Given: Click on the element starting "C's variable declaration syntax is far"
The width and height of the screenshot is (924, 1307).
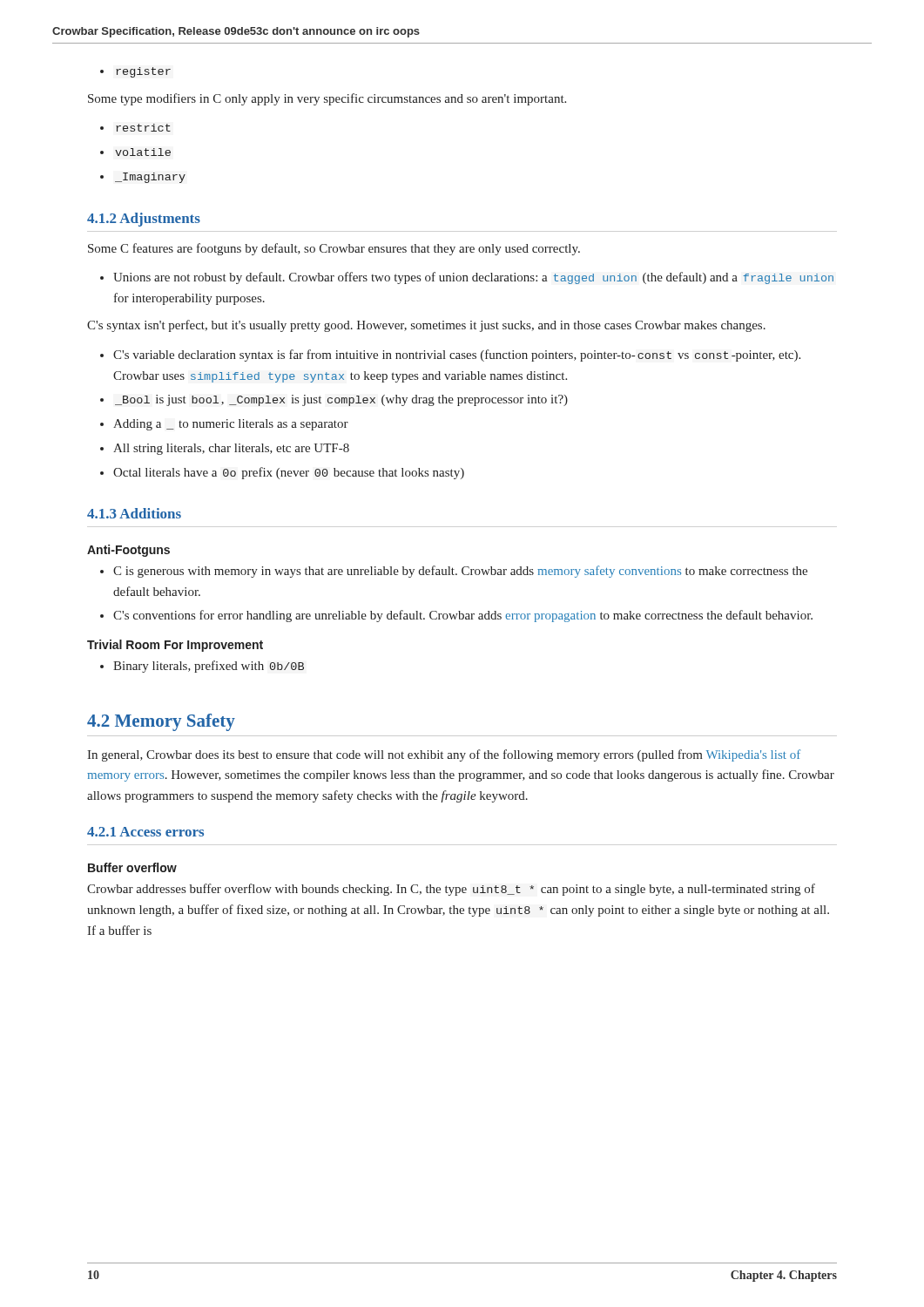Looking at the screenshot, I should coord(462,366).
